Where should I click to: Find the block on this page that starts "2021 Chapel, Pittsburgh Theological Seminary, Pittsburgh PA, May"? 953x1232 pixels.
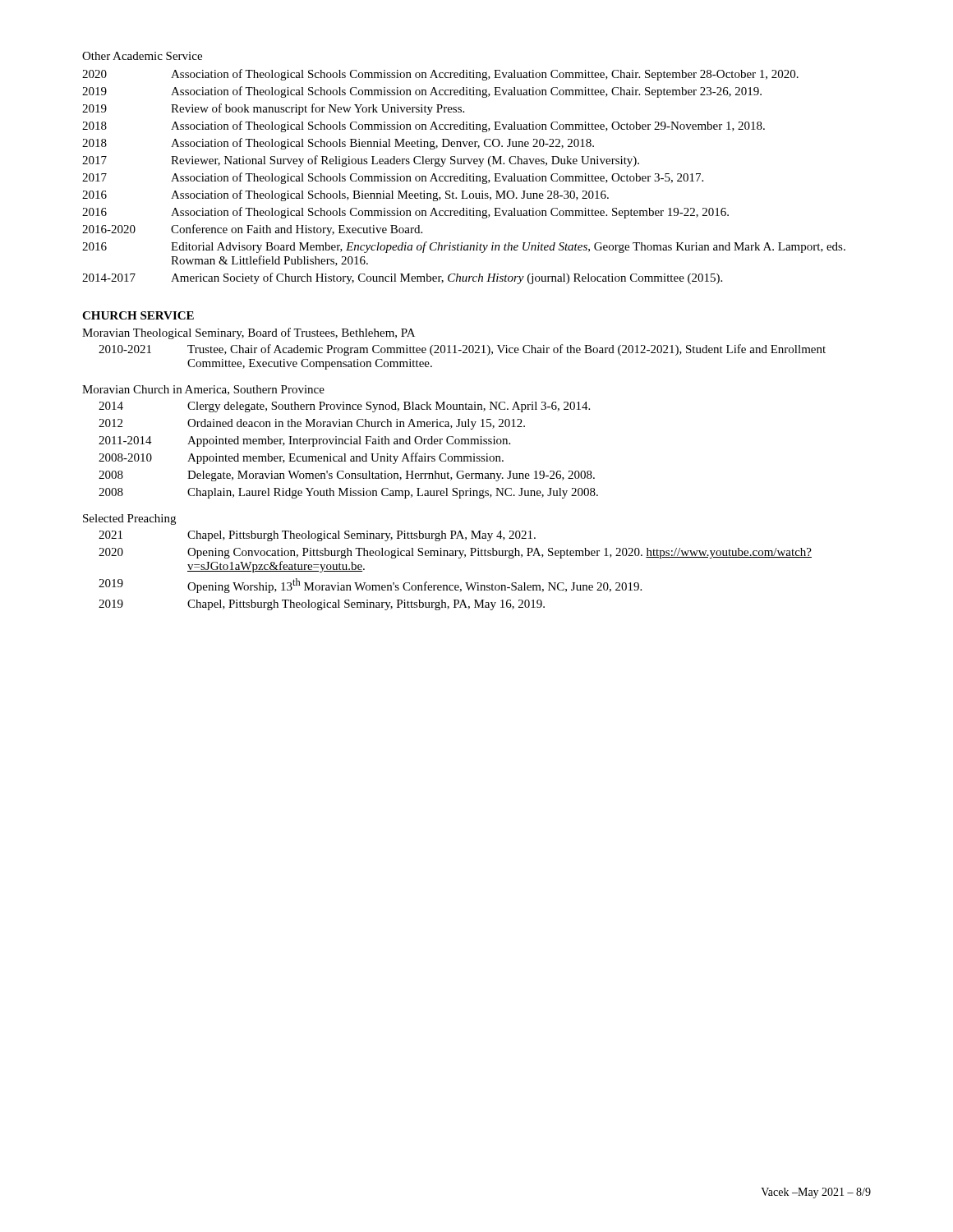click(x=476, y=535)
